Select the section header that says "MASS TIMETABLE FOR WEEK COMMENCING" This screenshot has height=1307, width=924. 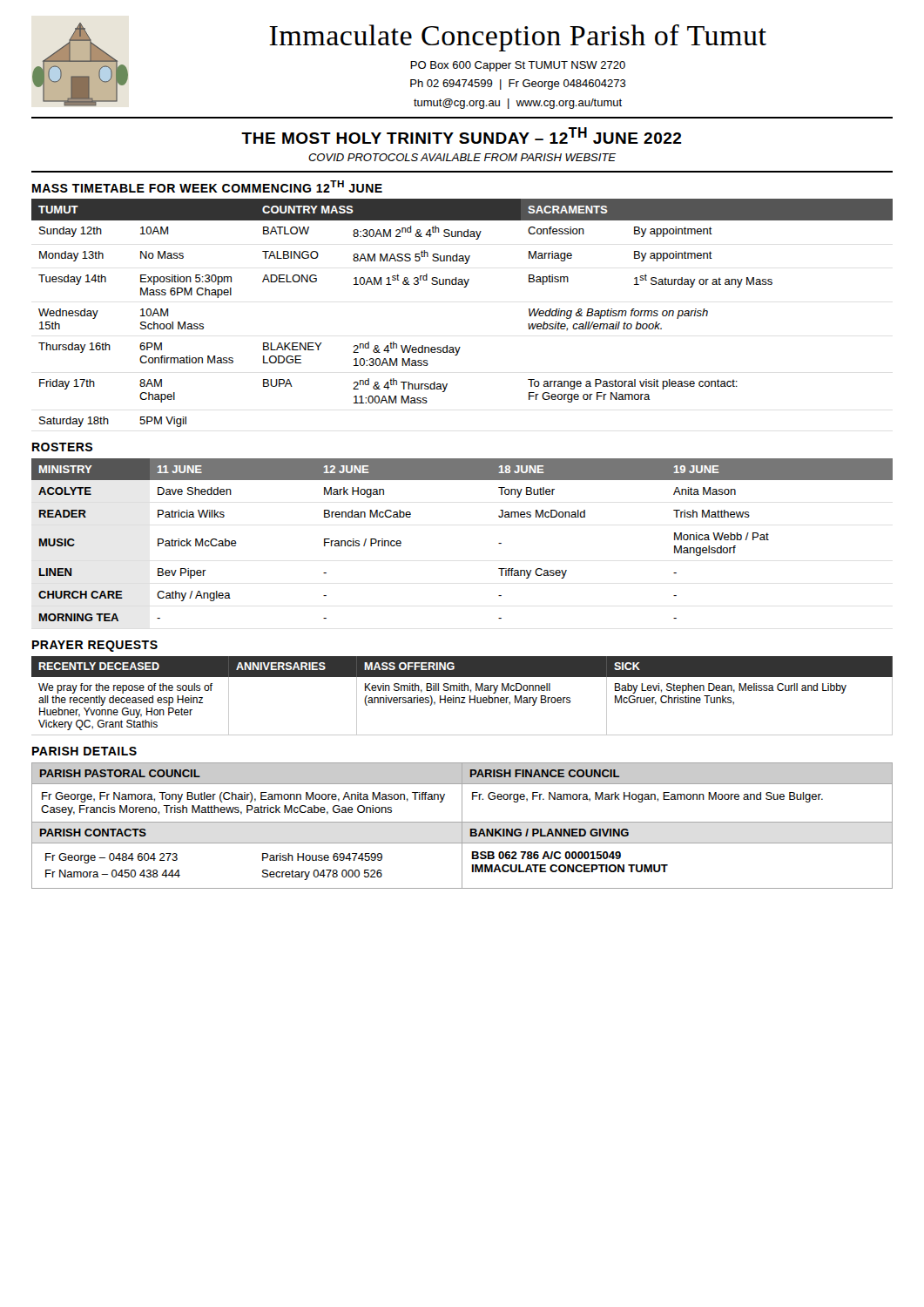click(207, 186)
